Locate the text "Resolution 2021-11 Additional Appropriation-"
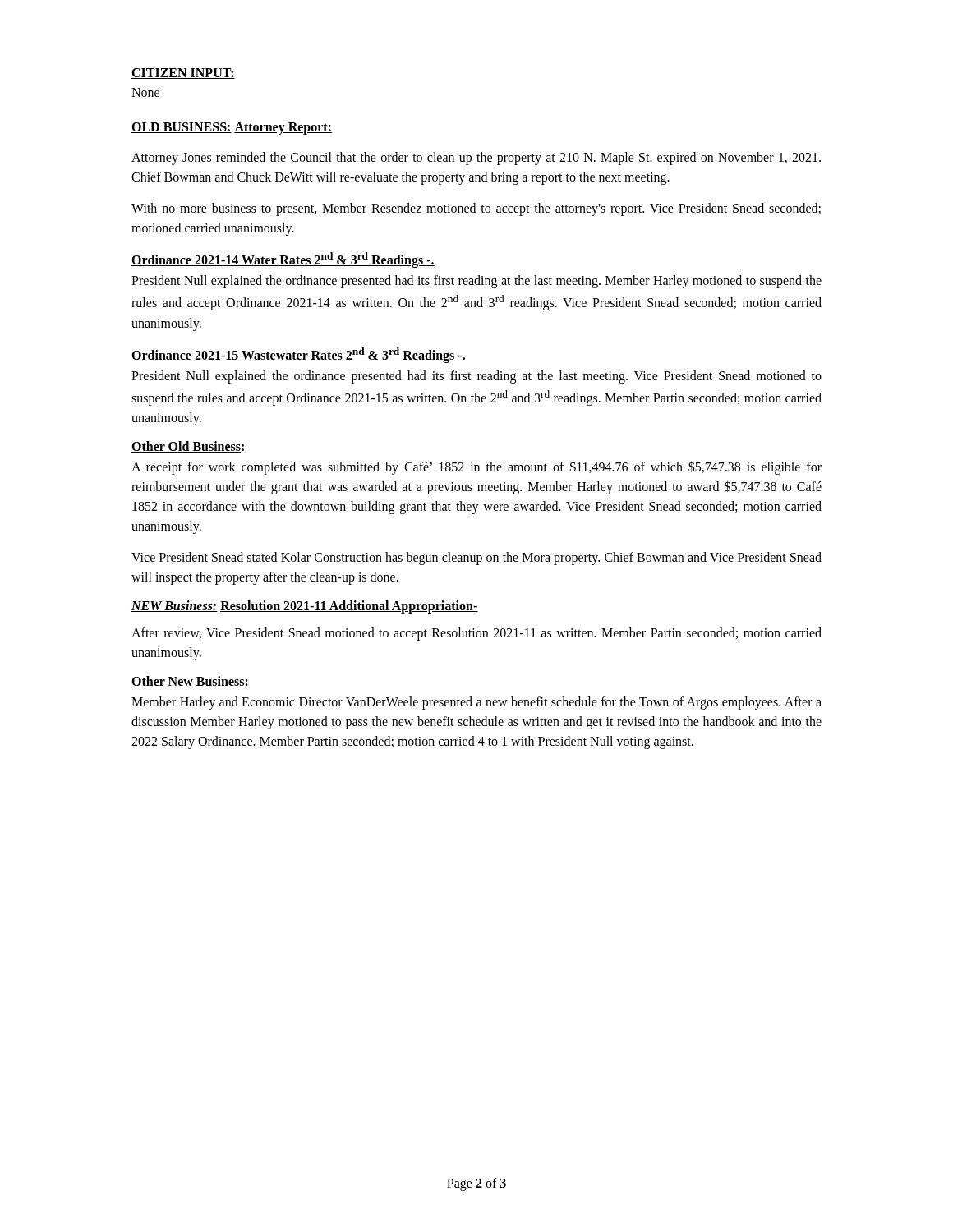 point(349,606)
